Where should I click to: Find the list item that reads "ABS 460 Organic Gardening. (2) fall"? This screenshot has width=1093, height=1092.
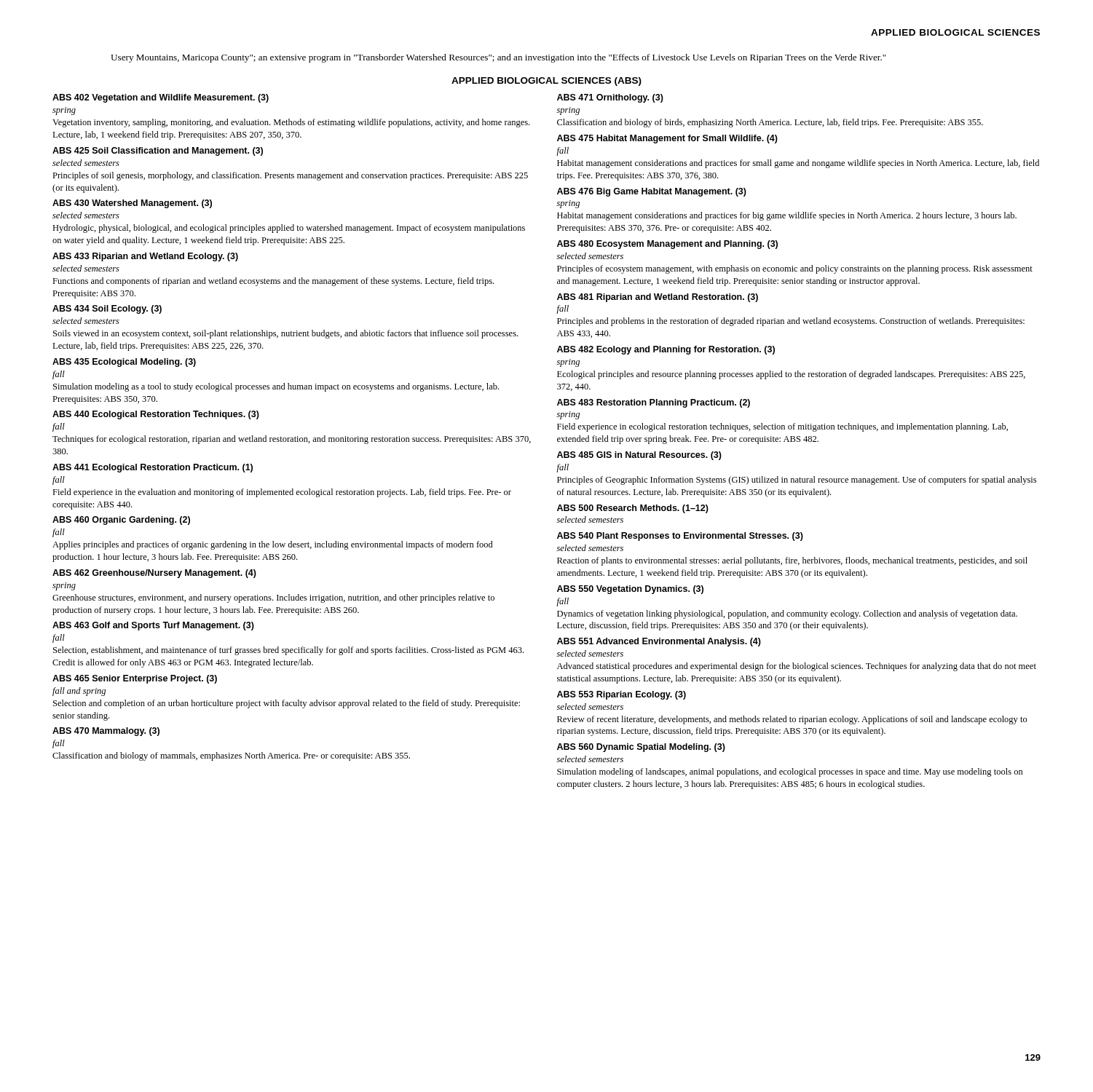pyautogui.click(x=294, y=539)
